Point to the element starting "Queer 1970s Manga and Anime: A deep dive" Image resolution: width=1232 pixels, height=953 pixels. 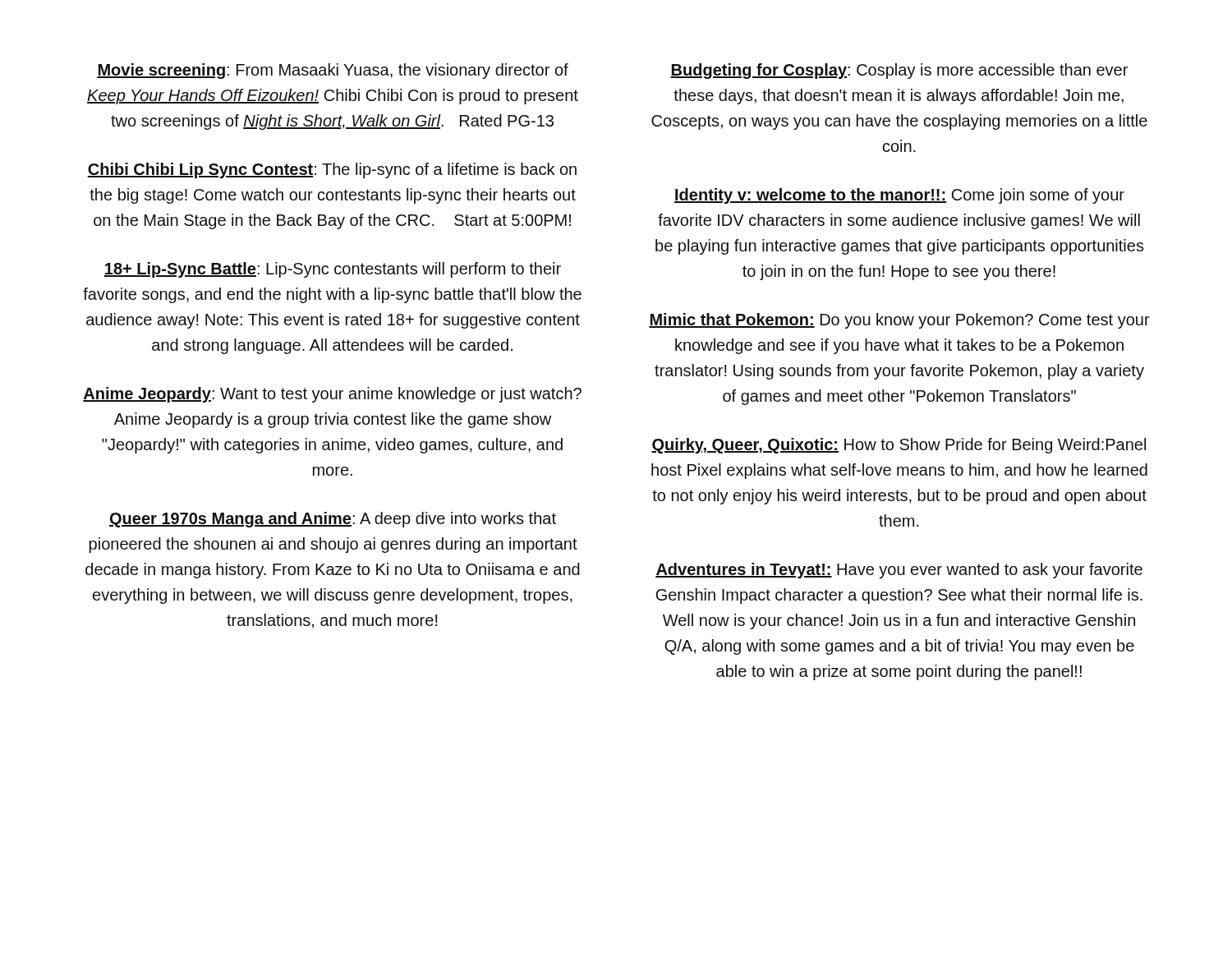333,569
